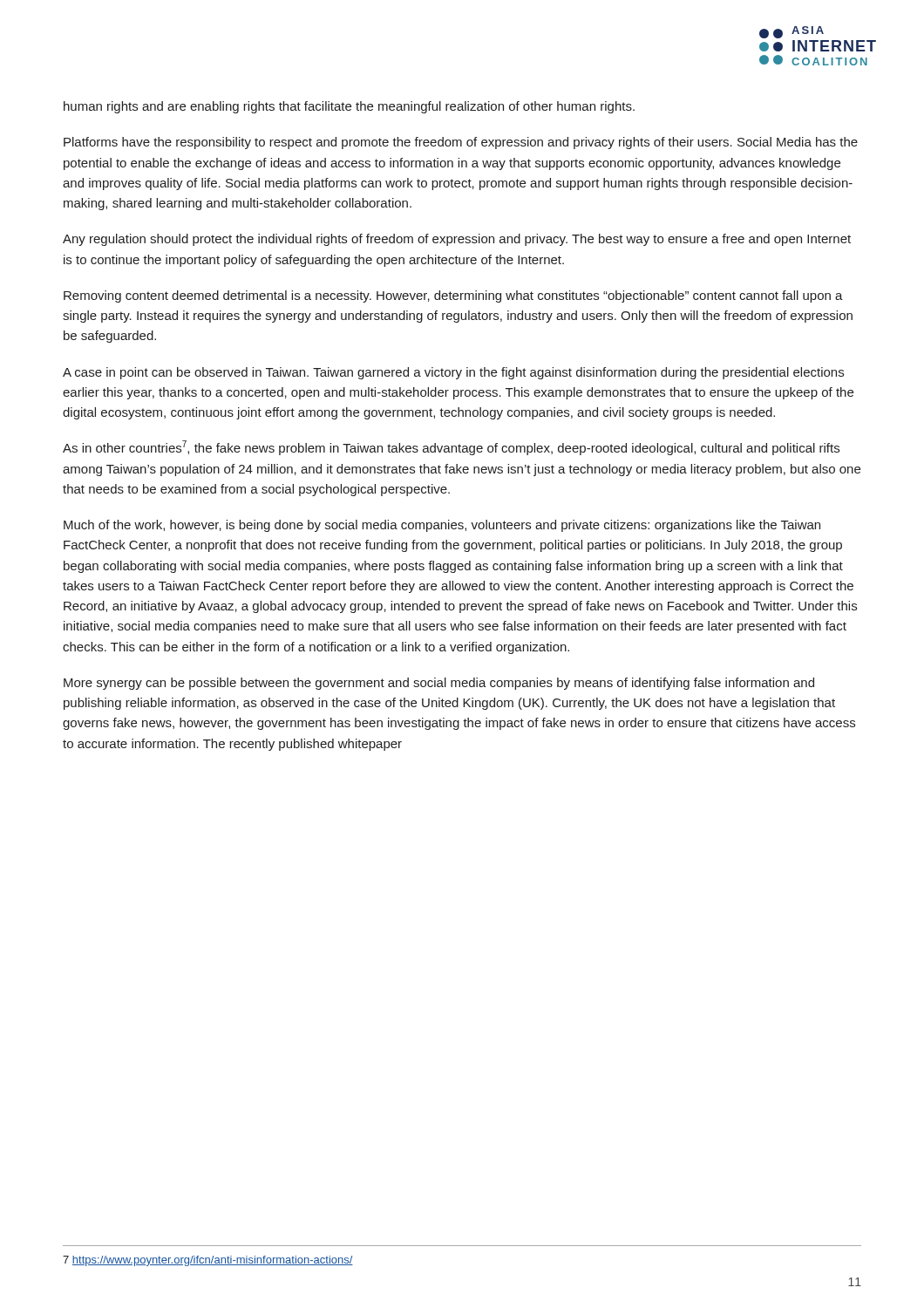Navigate to the block starting "As in other"
The width and height of the screenshot is (924, 1308).
tap(462, 468)
